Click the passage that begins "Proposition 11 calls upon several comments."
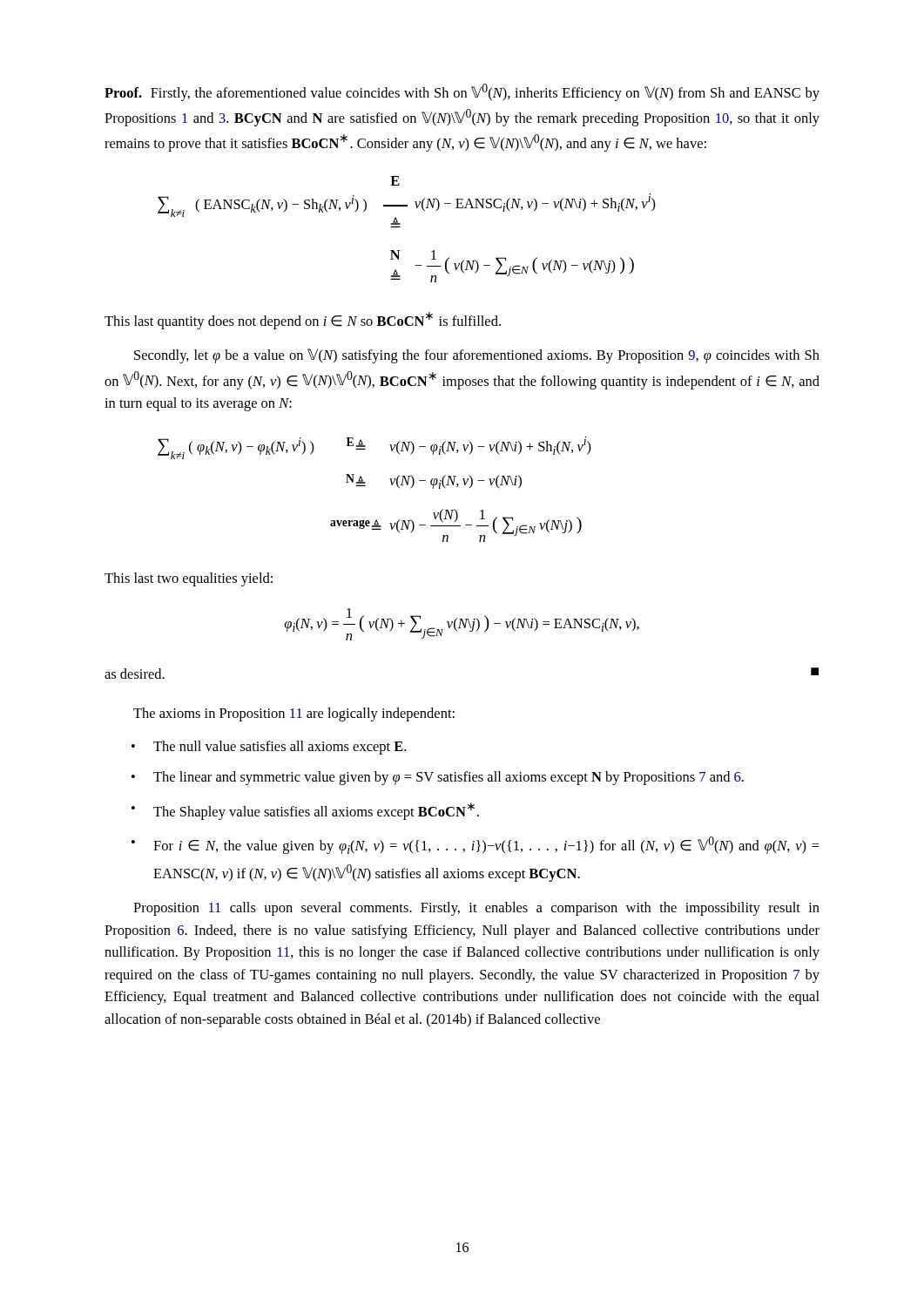Viewport: 924px width, 1307px height. [x=462, y=964]
